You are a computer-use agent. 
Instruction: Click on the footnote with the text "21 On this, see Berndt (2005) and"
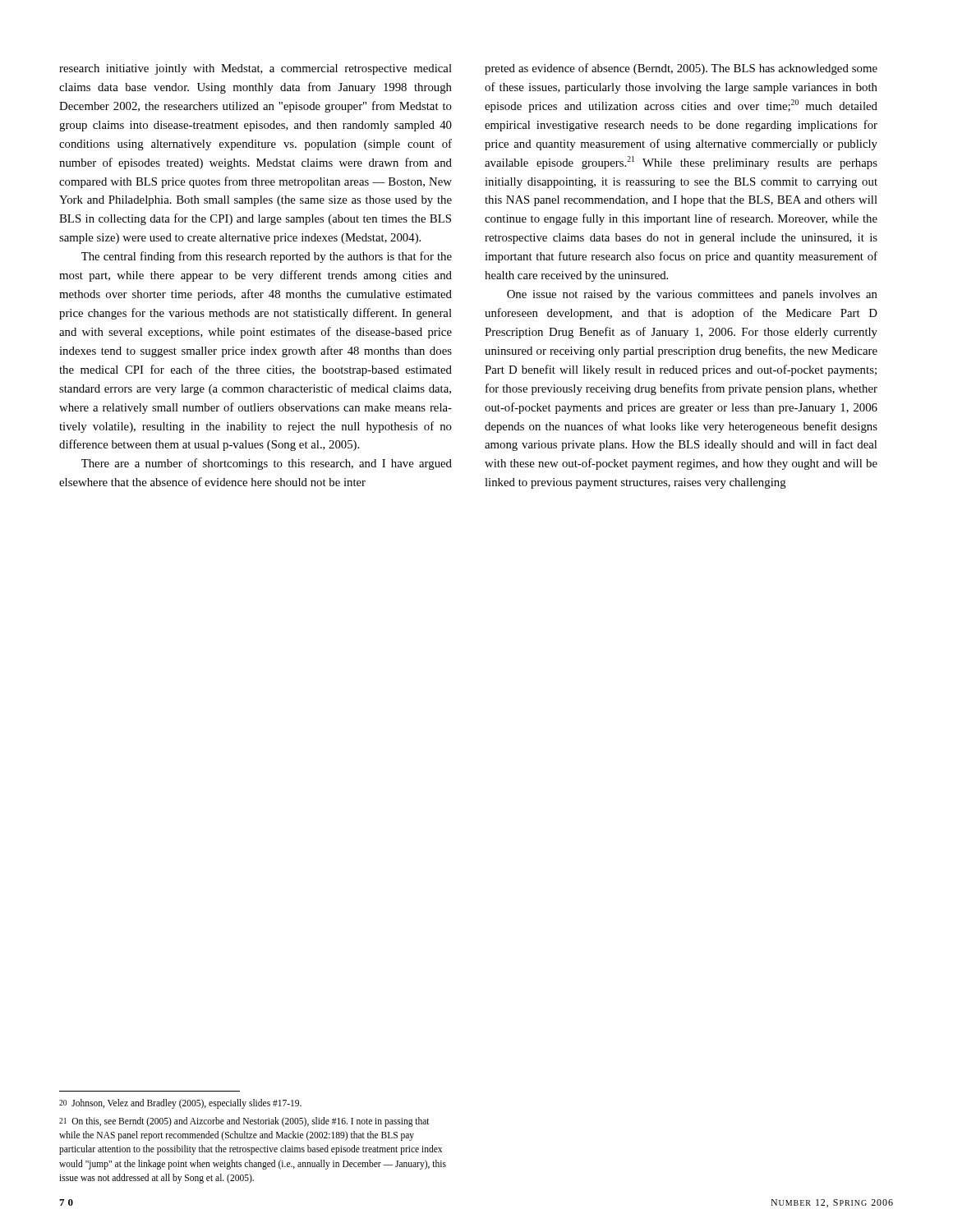pyautogui.click(x=255, y=1150)
